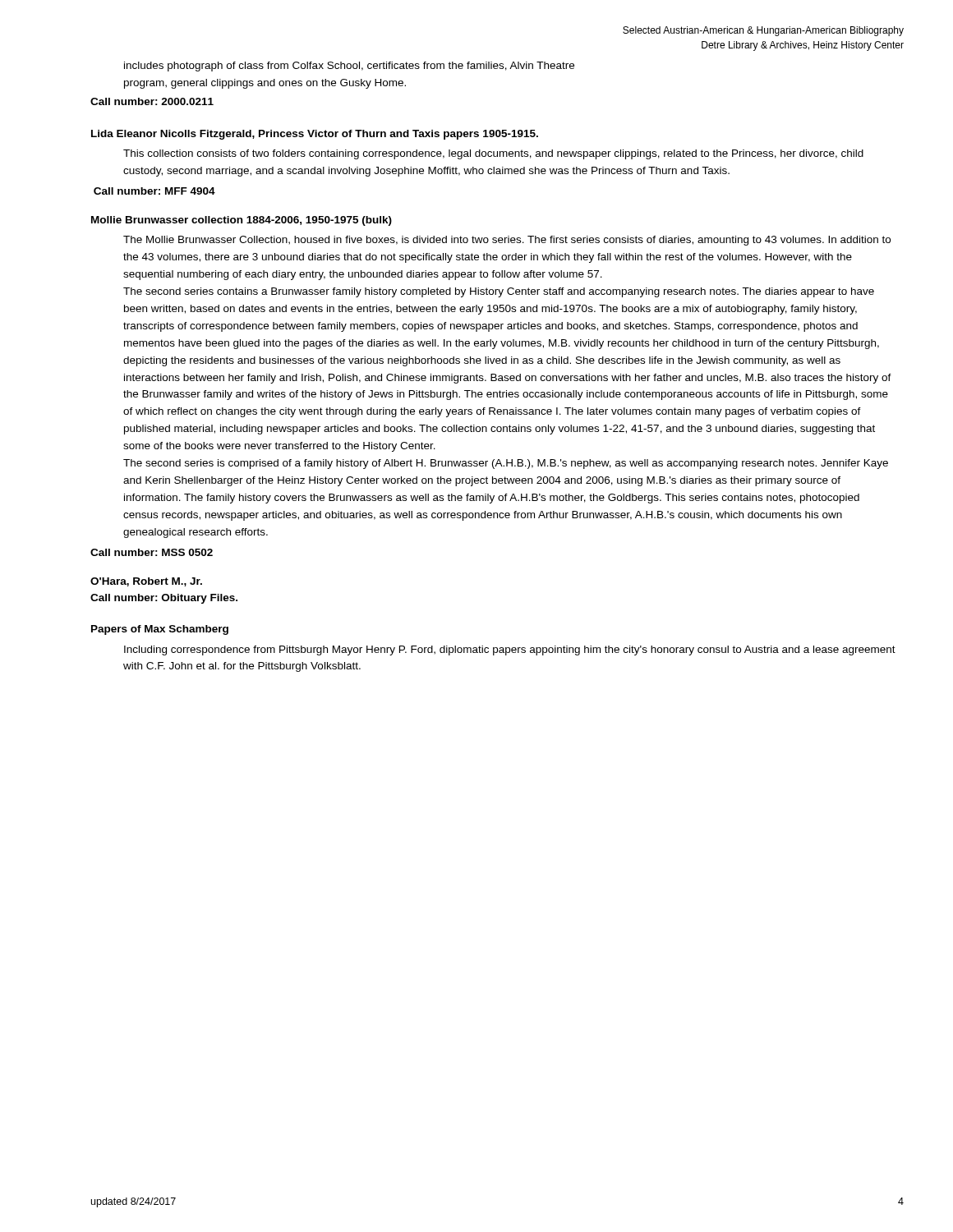Locate the block of text that opens with "The Mollie Brunwasser Collection, housed in five"
This screenshot has width=953, height=1232.
pos(507,257)
